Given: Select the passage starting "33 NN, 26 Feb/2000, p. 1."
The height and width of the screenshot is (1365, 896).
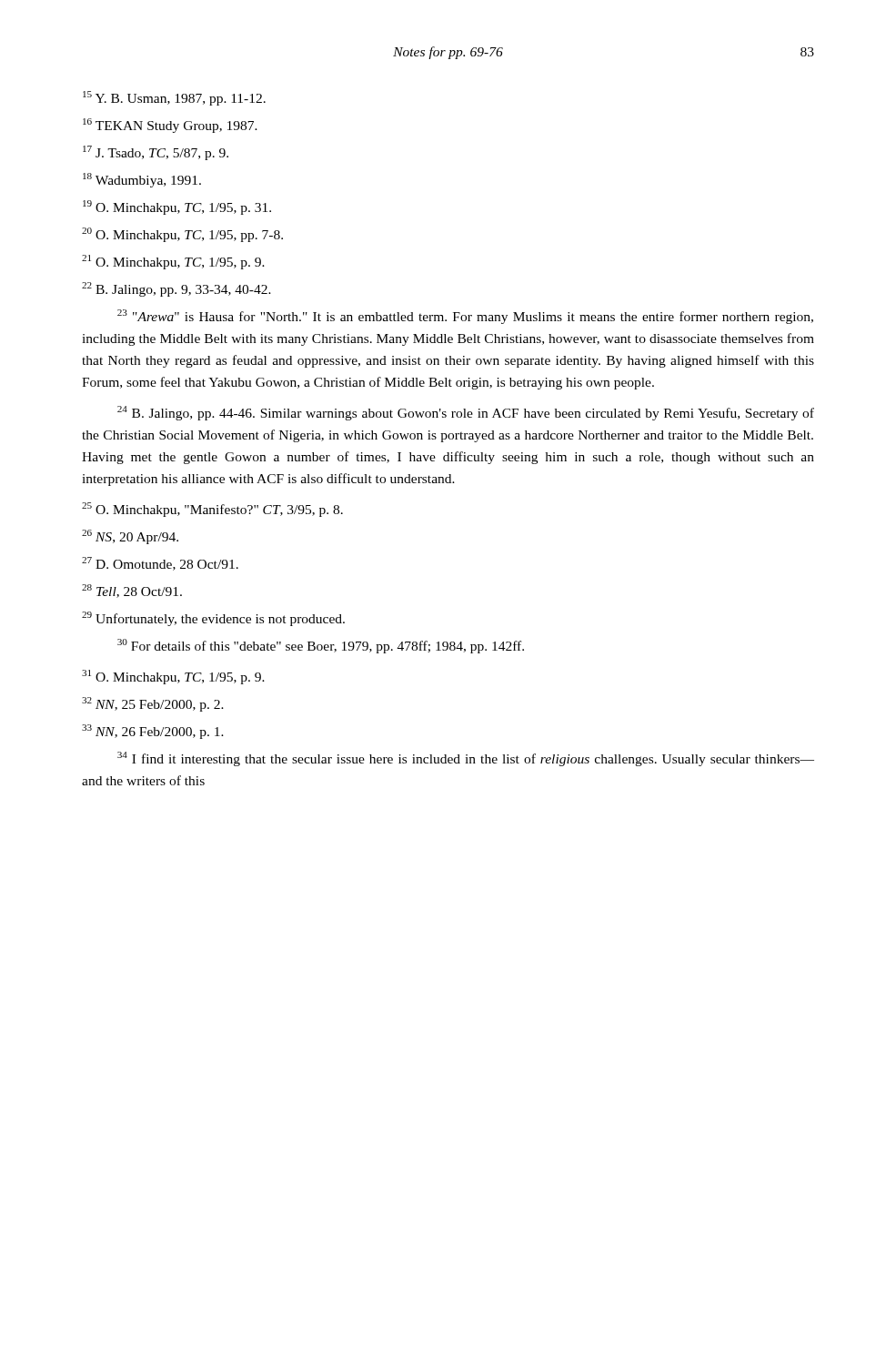Looking at the screenshot, I should 153,731.
